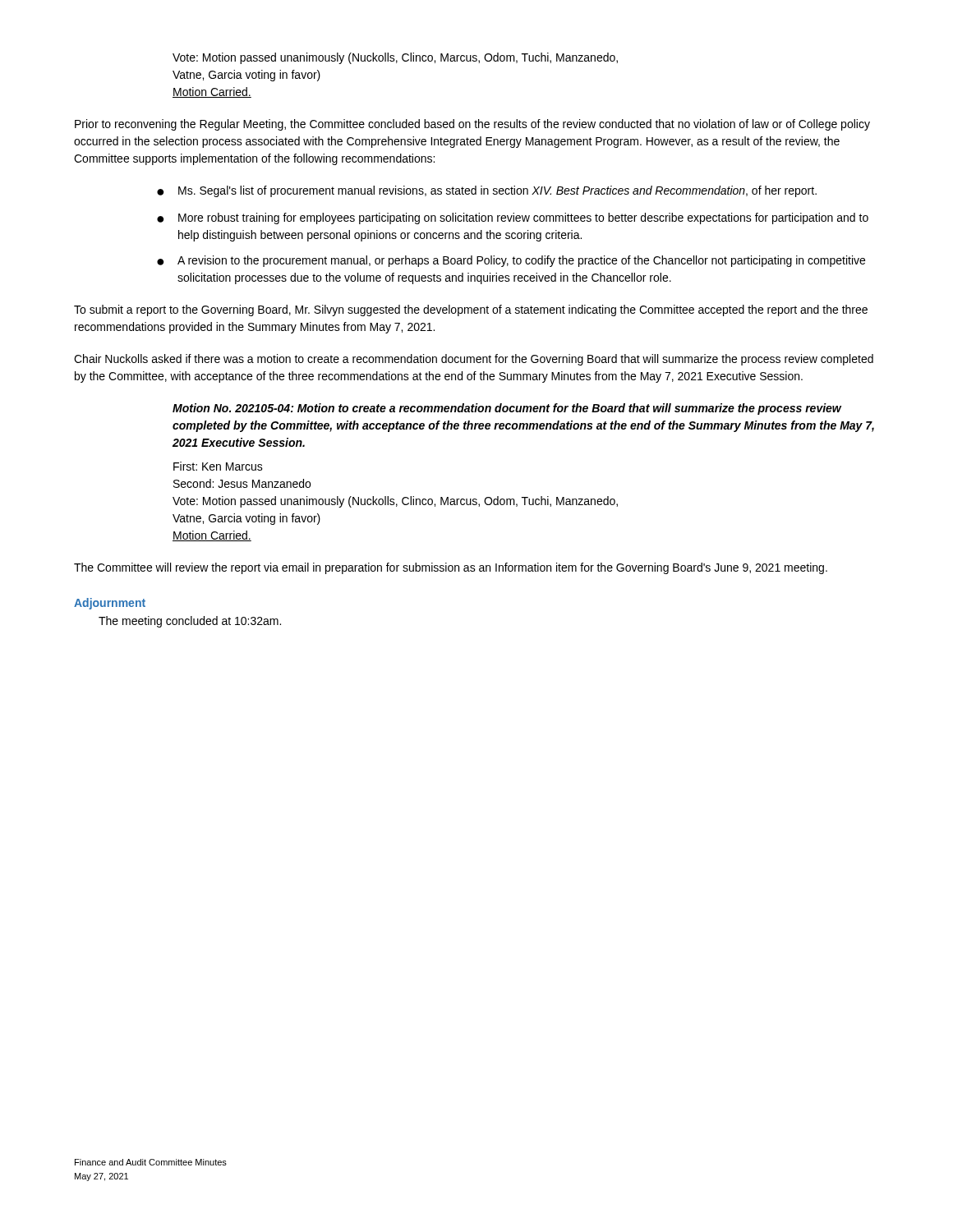The width and height of the screenshot is (953, 1232).
Task: Navigate to the text block starting "● A revision"
Action: coord(518,270)
